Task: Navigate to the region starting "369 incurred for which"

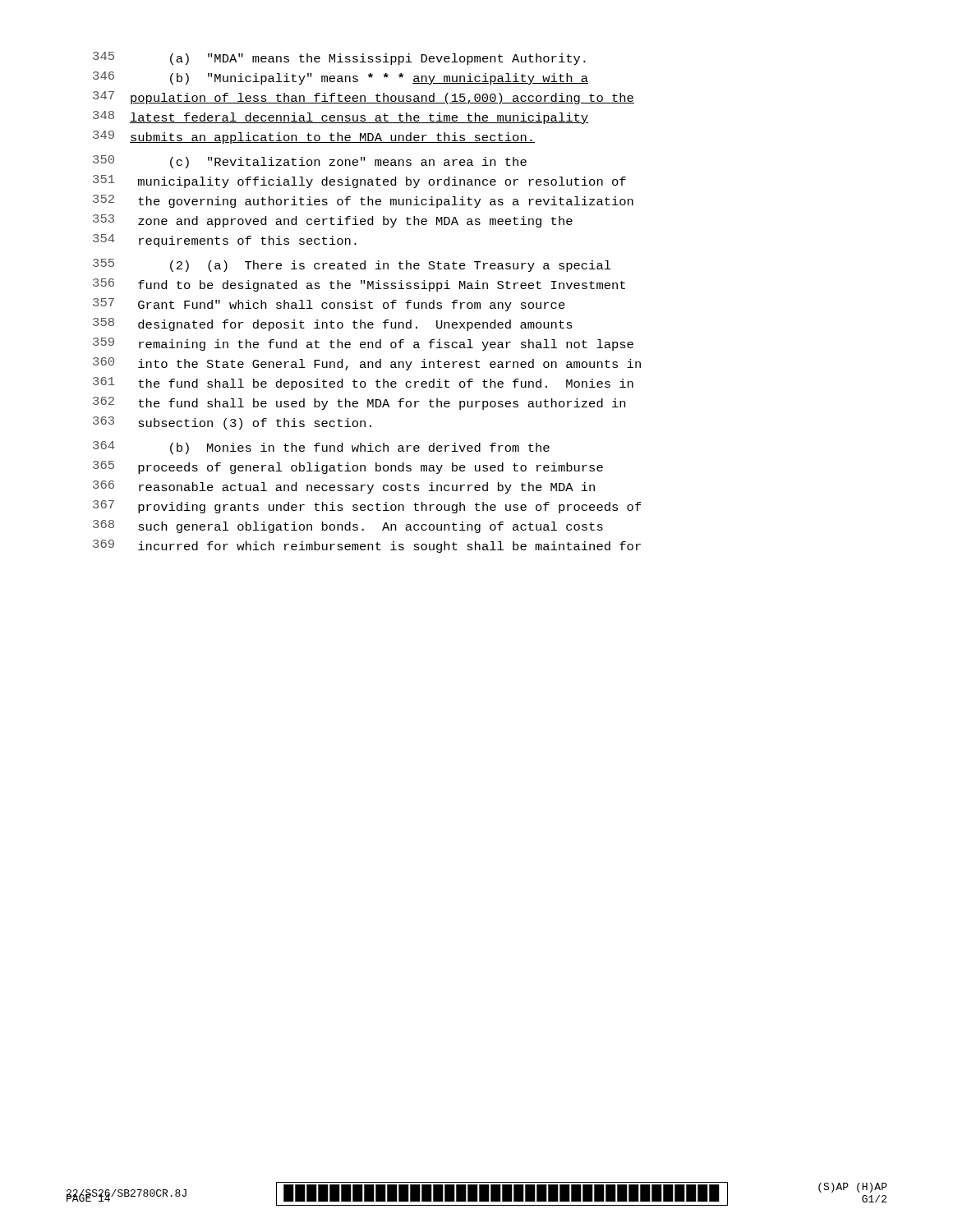Action: tap(476, 547)
